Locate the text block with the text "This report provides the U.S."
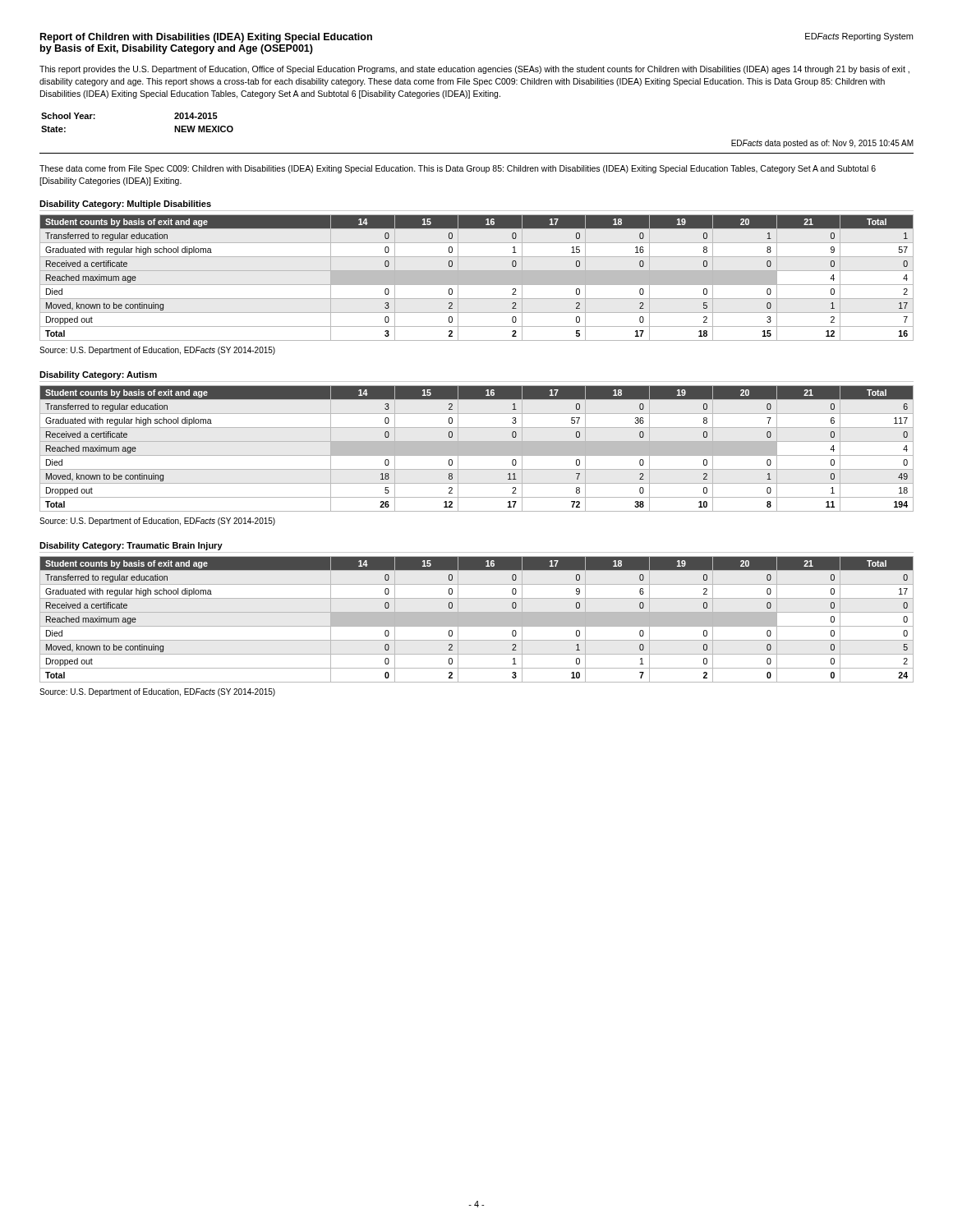This screenshot has height=1232, width=953. [476, 82]
